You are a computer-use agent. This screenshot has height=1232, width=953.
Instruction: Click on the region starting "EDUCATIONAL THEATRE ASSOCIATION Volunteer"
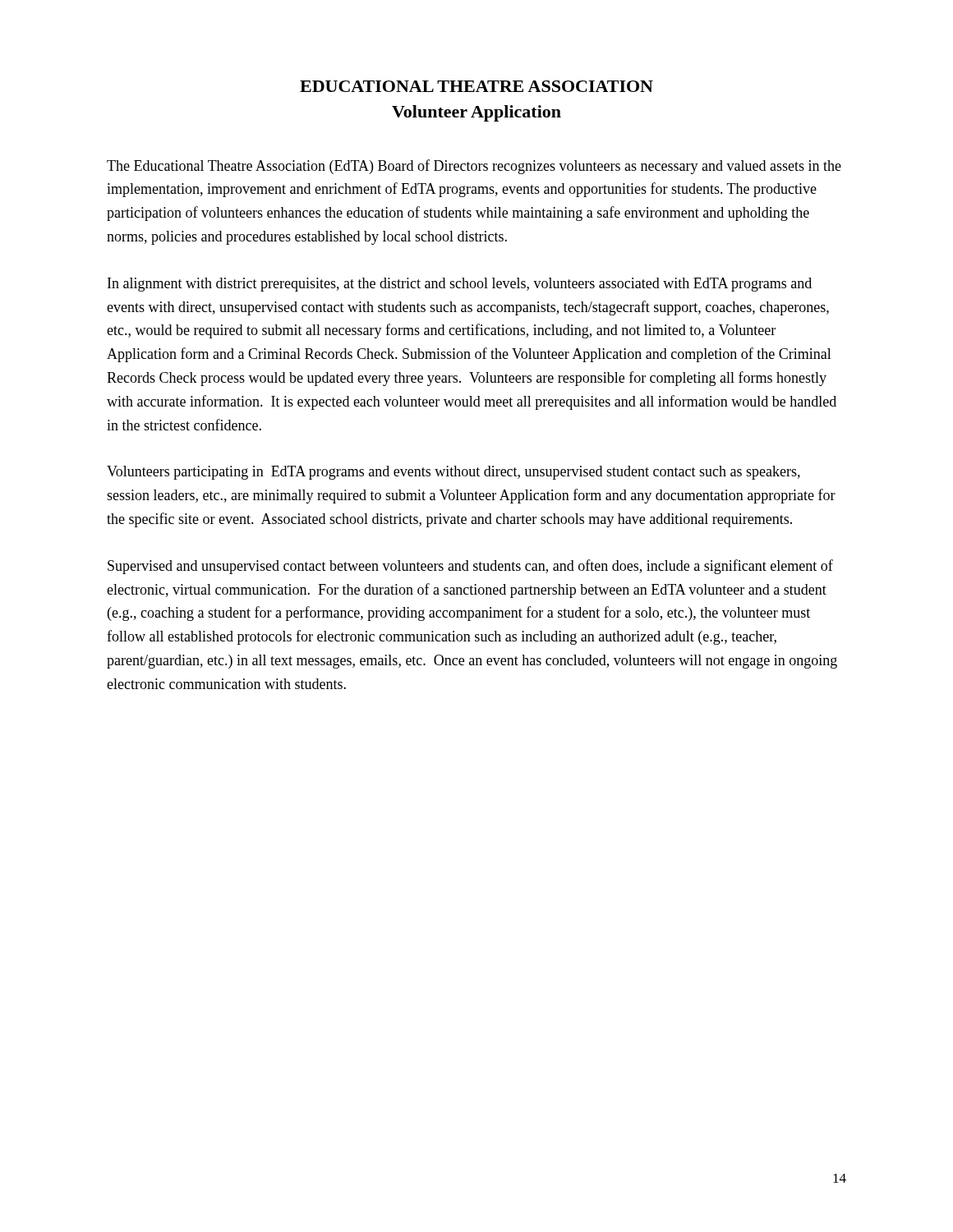pyautogui.click(x=476, y=99)
